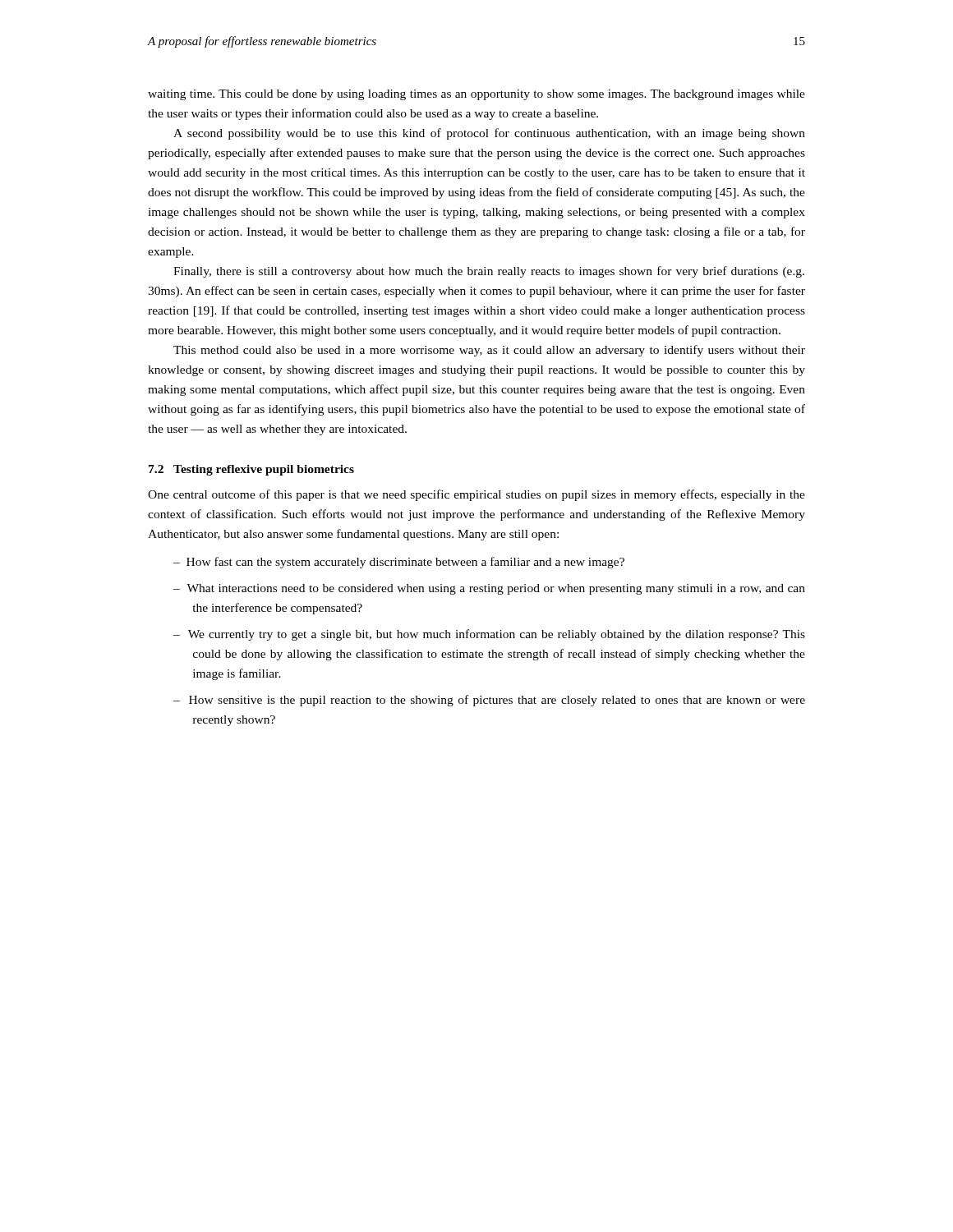Find the block on this page that starts "What interactions need to be"
Viewport: 953px width, 1232px height.
pos(496,598)
